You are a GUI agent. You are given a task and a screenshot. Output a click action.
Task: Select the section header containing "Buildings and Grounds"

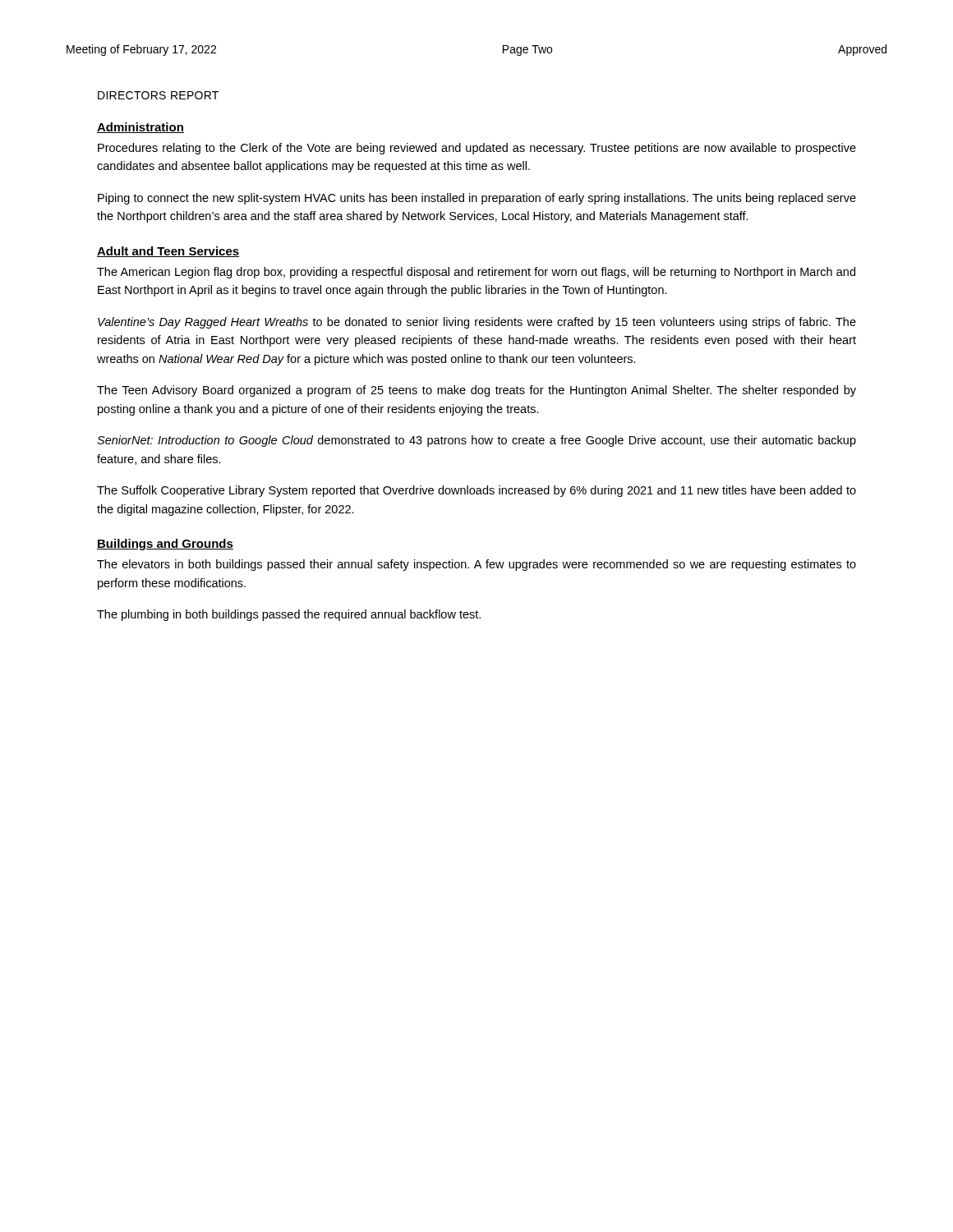[165, 543]
